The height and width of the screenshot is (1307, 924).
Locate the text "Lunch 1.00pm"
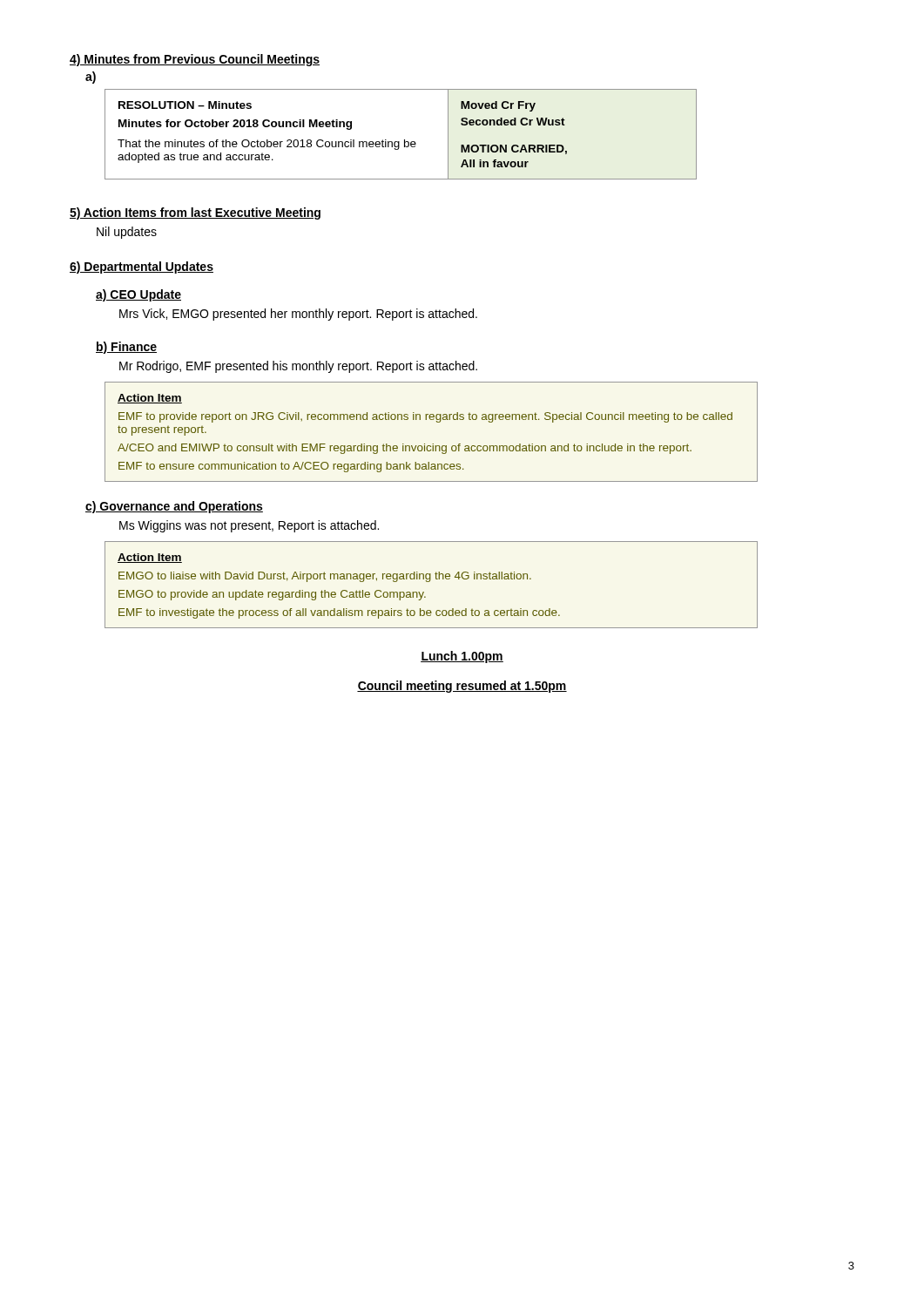462,656
